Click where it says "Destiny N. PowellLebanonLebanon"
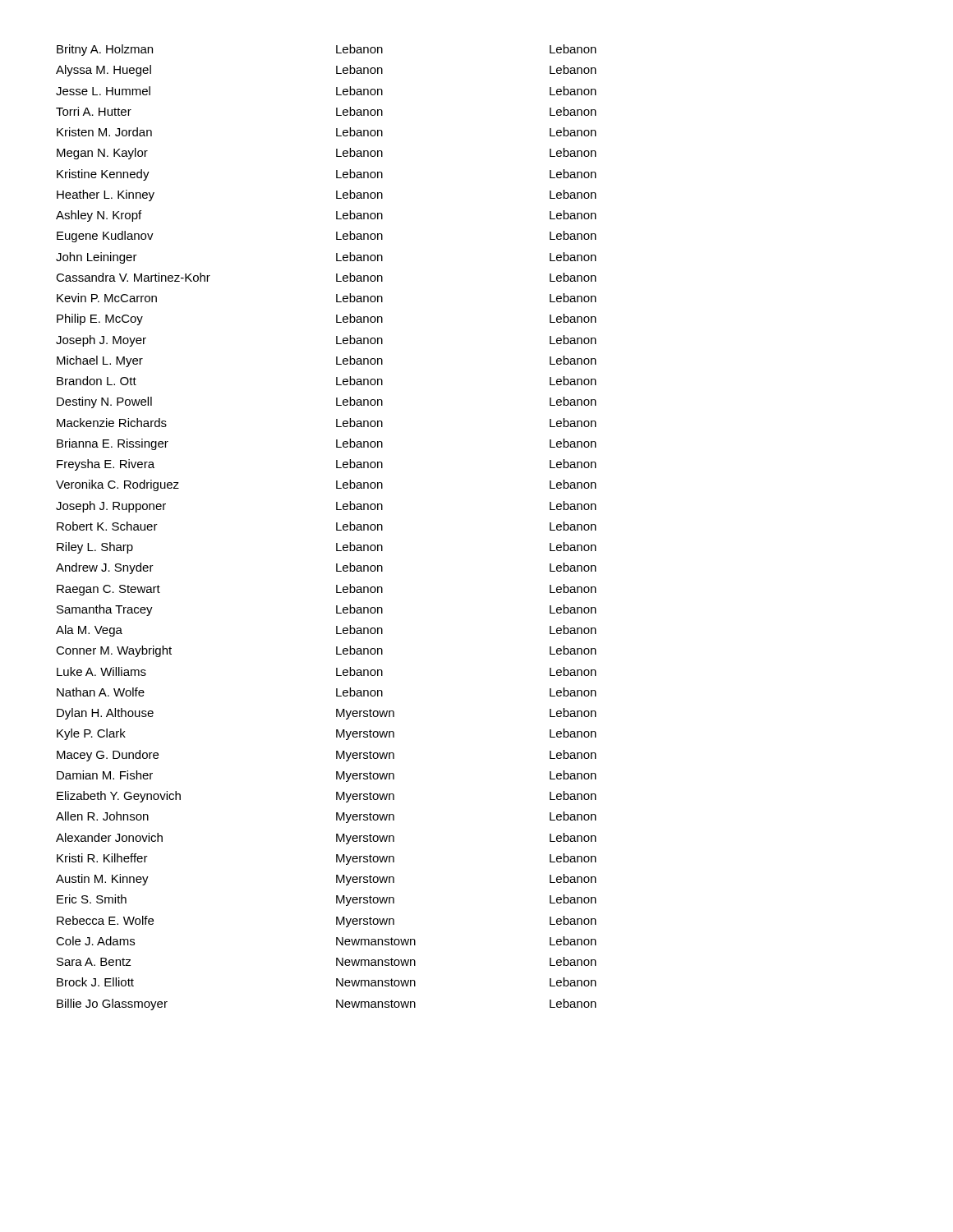Image resolution: width=953 pixels, height=1232 pixels. pos(384,402)
